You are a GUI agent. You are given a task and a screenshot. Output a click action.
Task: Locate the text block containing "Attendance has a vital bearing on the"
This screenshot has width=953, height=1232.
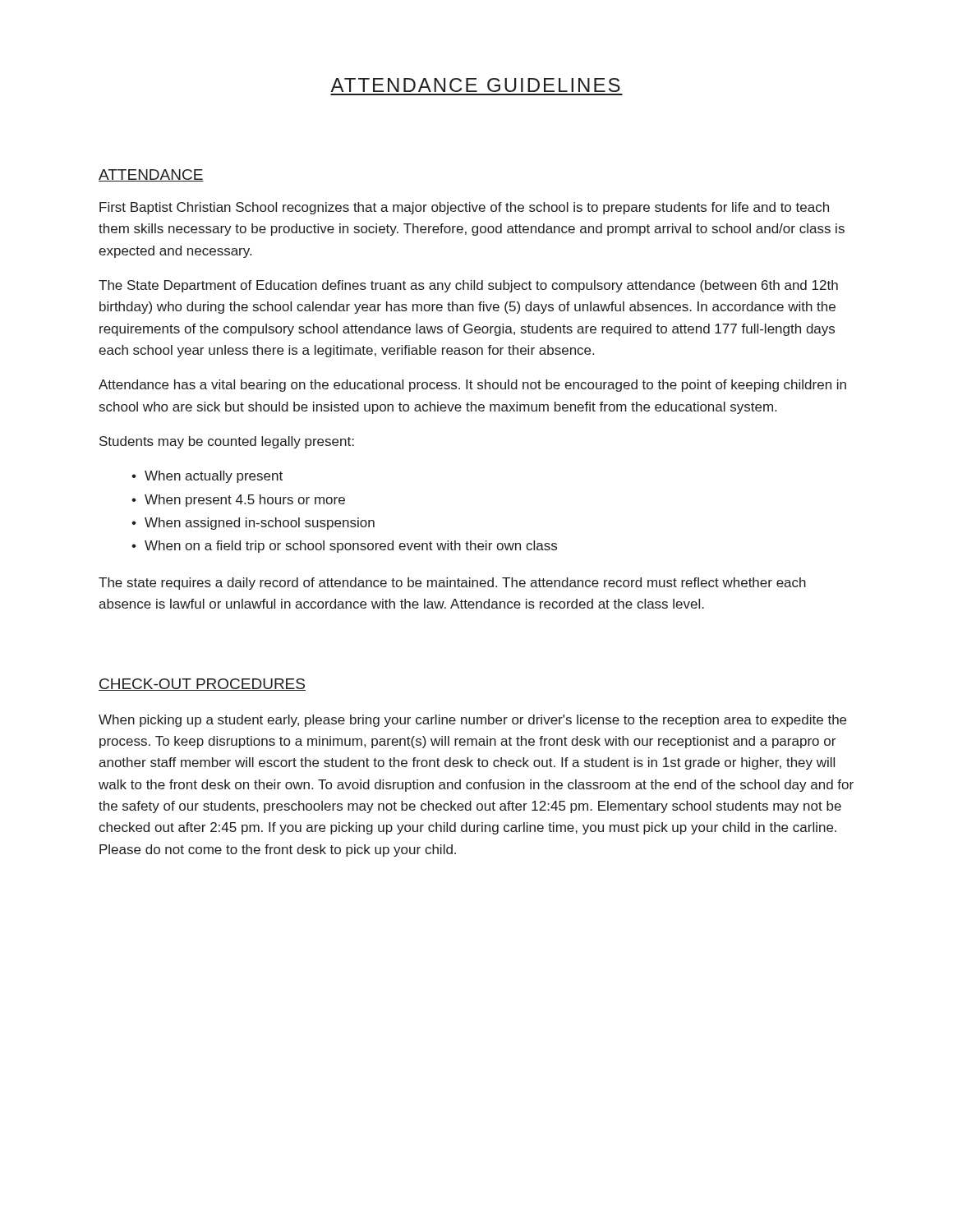pyautogui.click(x=473, y=396)
